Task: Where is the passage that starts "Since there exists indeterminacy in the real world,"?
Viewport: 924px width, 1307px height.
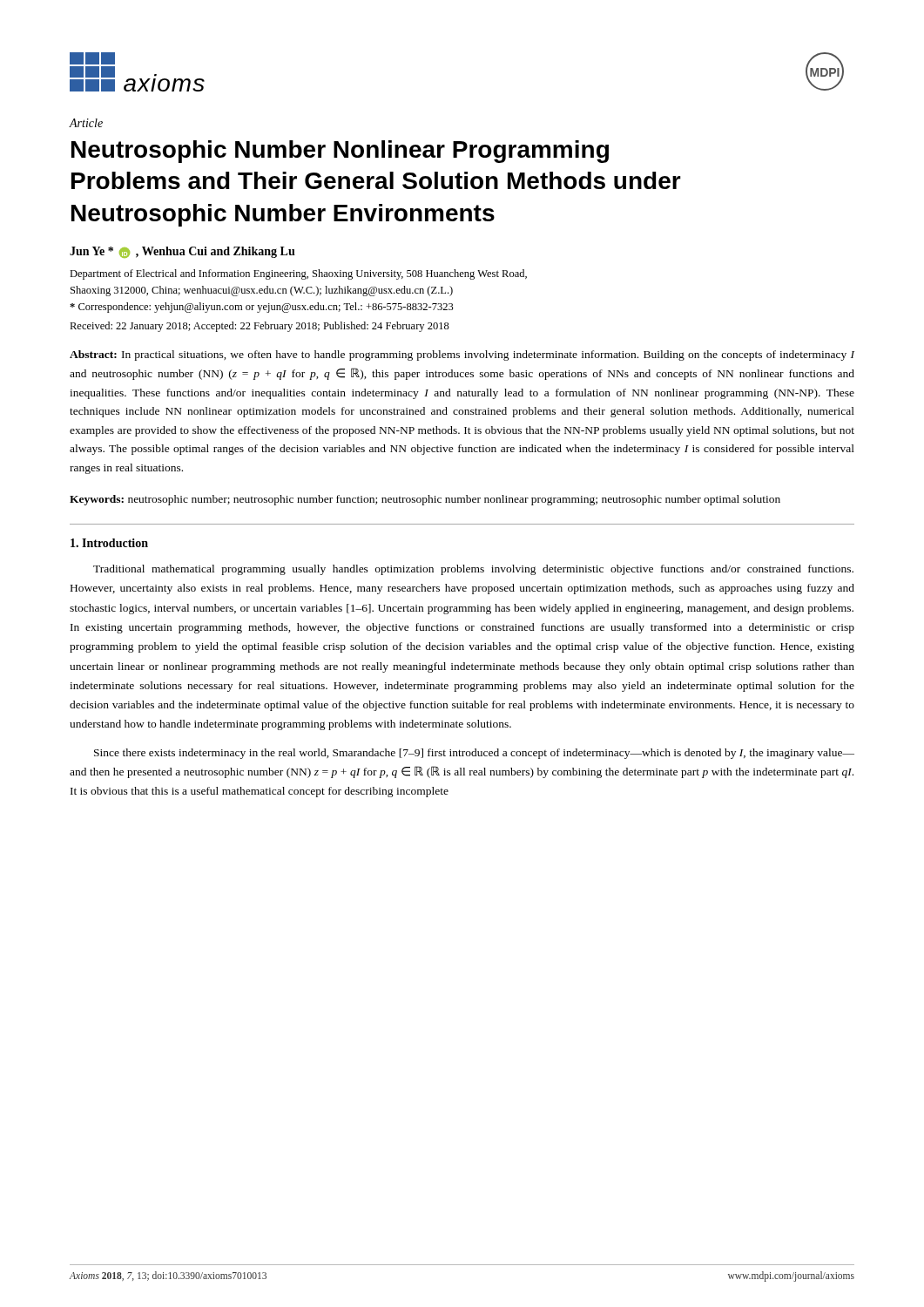Action: [x=462, y=771]
